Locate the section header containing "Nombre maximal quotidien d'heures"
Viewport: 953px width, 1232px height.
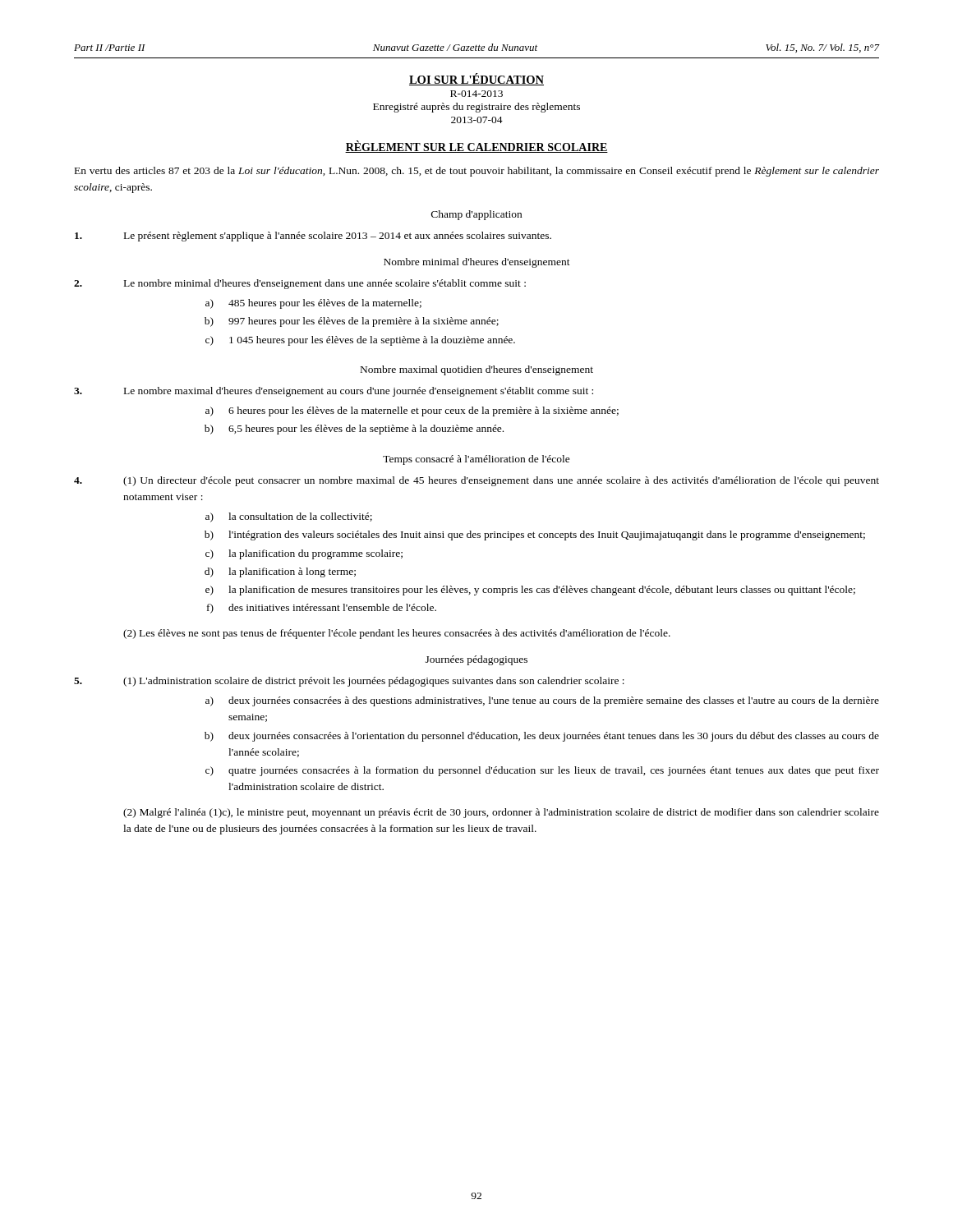click(x=476, y=369)
